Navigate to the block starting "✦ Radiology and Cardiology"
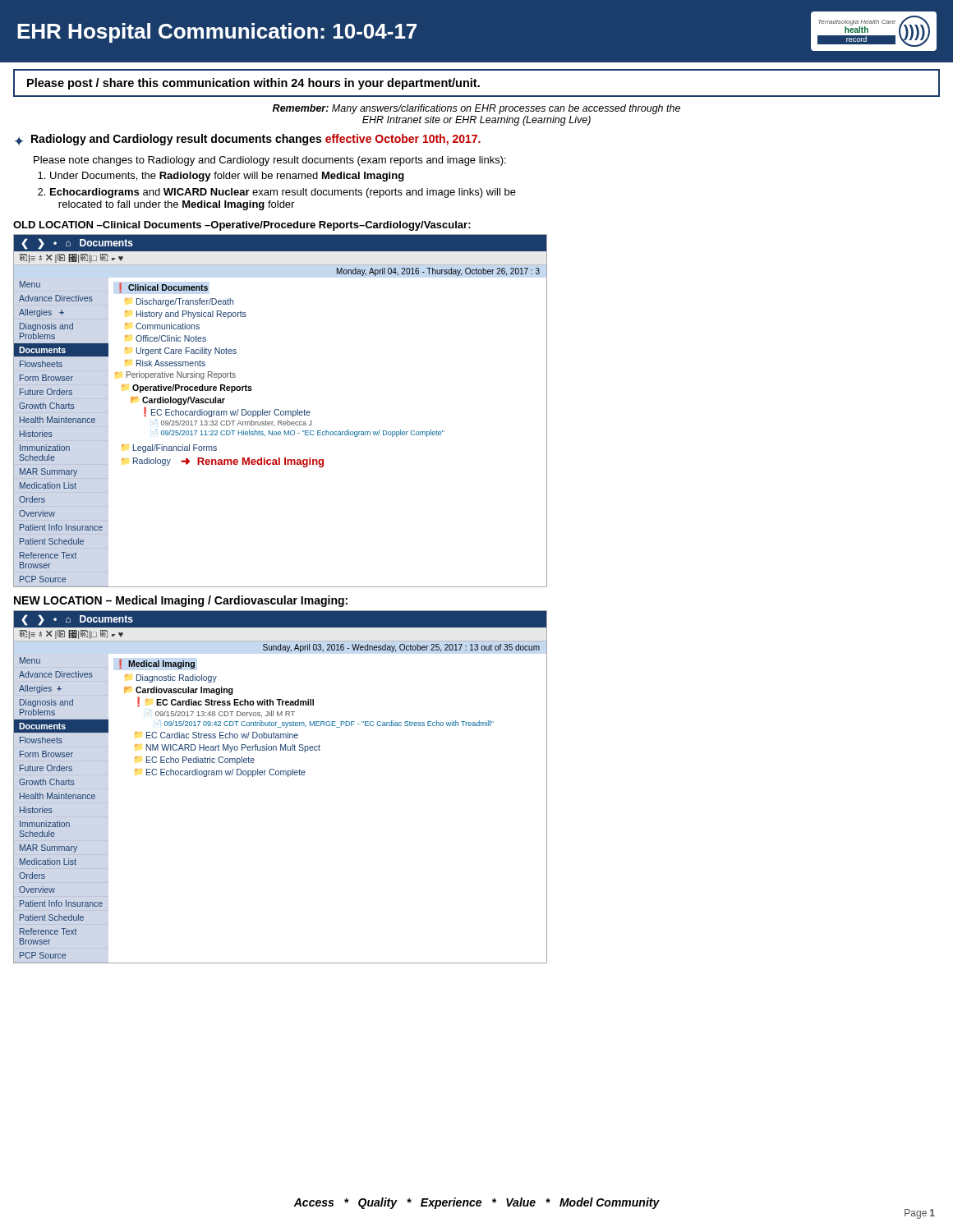 pos(247,141)
